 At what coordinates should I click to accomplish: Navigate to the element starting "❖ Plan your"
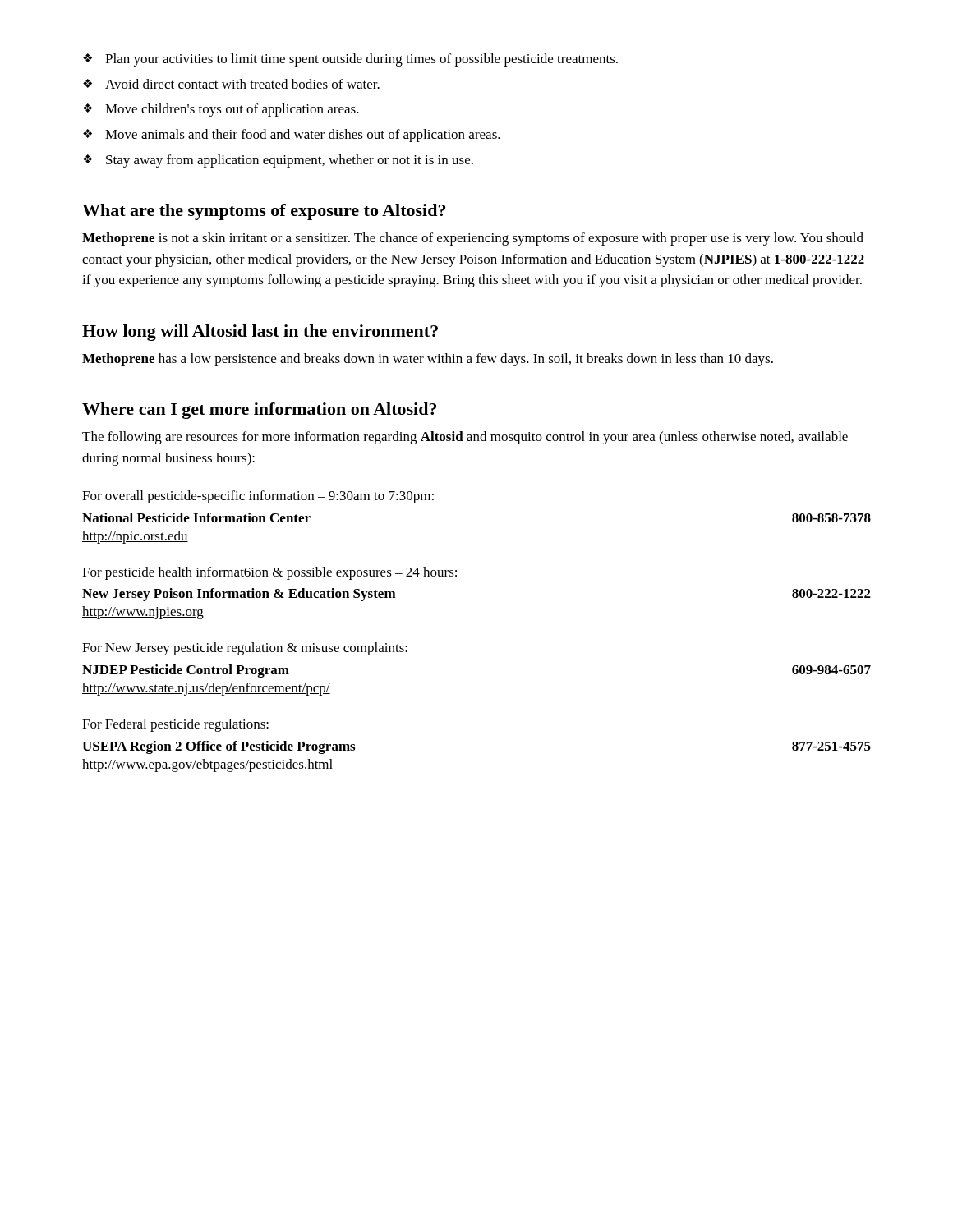click(x=476, y=59)
